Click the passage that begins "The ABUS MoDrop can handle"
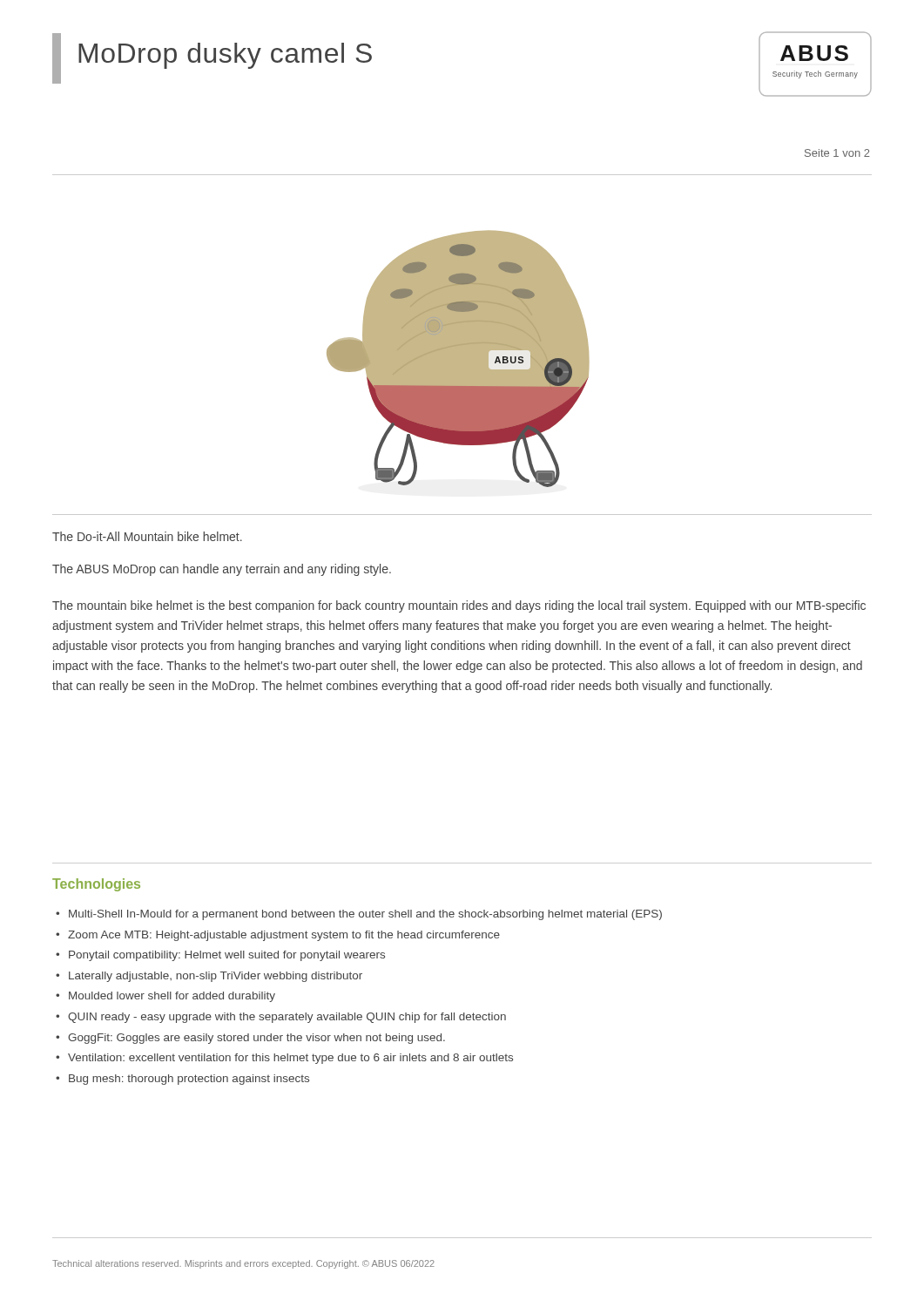 coord(222,569)
